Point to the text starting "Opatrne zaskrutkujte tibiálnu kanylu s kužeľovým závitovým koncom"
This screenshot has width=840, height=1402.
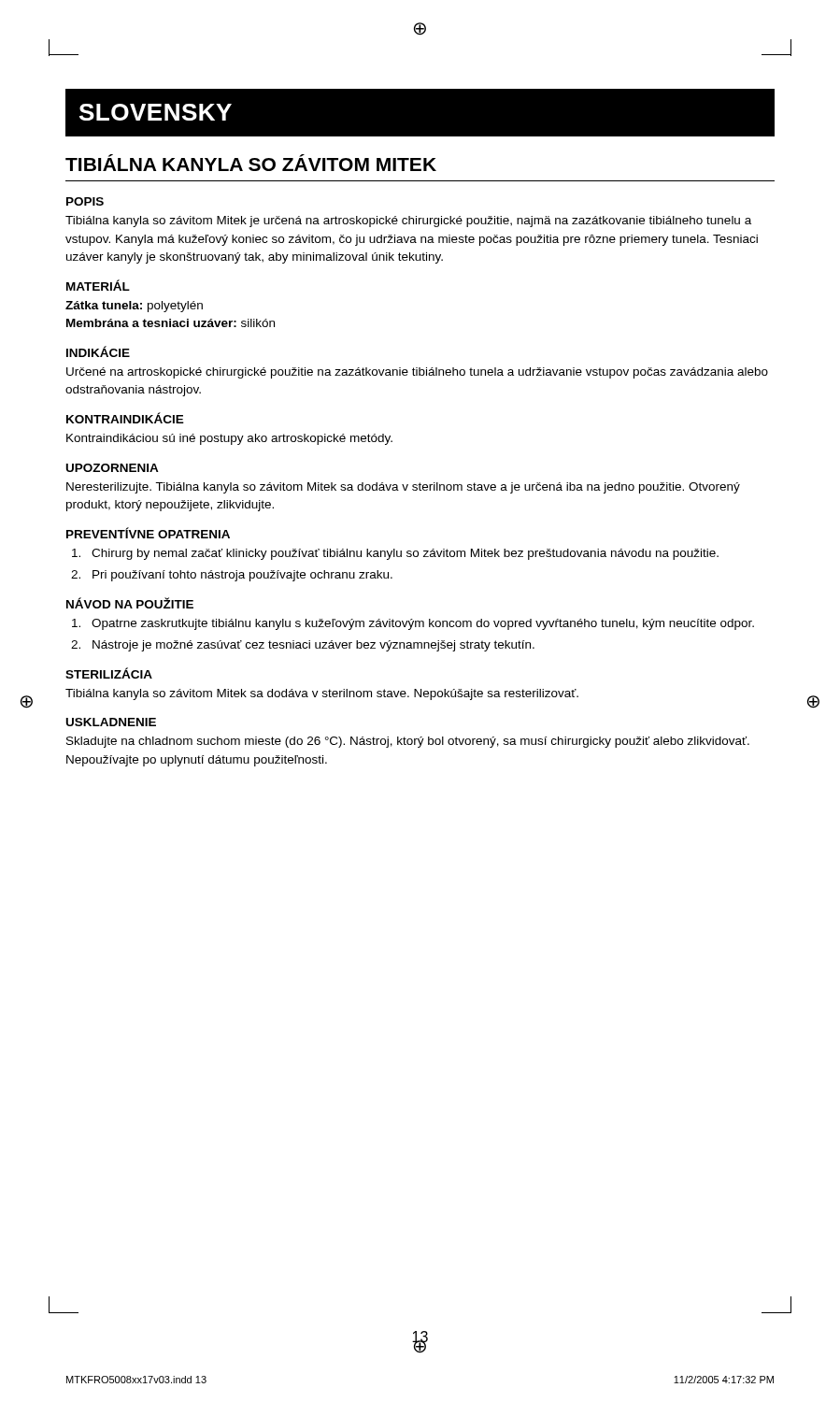tap(423, 623)
